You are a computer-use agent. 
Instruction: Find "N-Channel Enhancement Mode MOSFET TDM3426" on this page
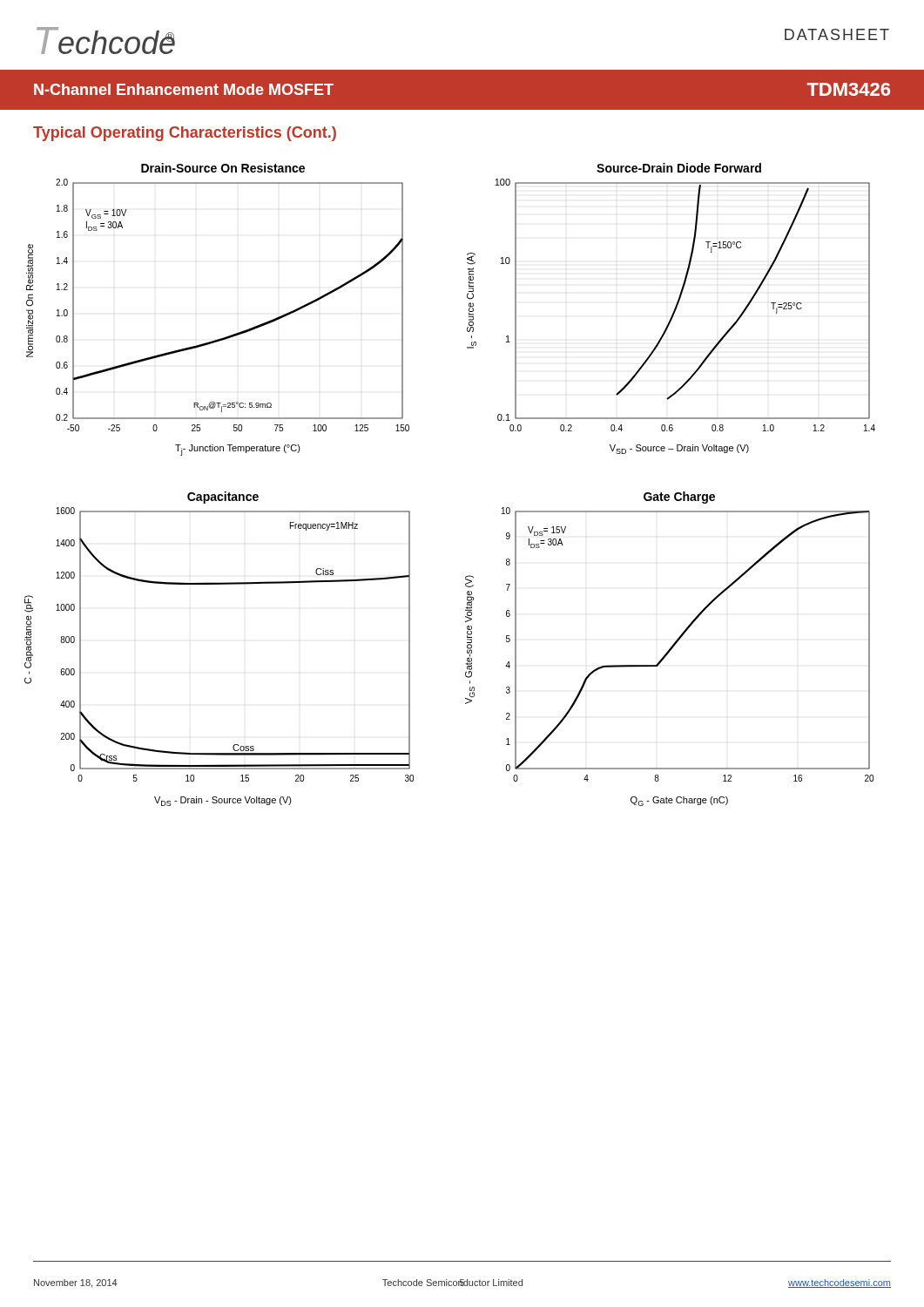(x=188, y=89)
